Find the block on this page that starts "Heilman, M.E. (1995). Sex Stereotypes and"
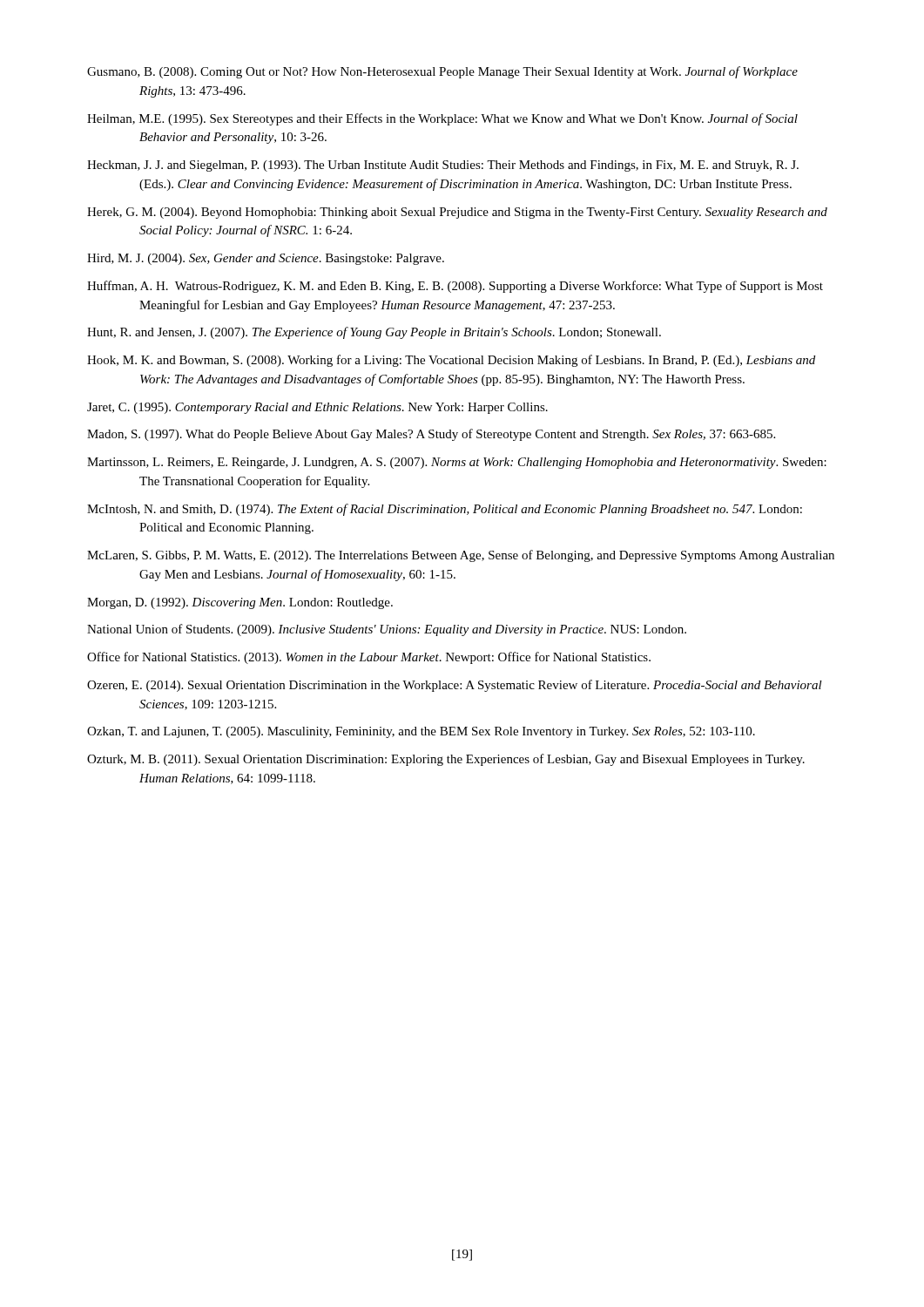 click(x=442, y=128)
